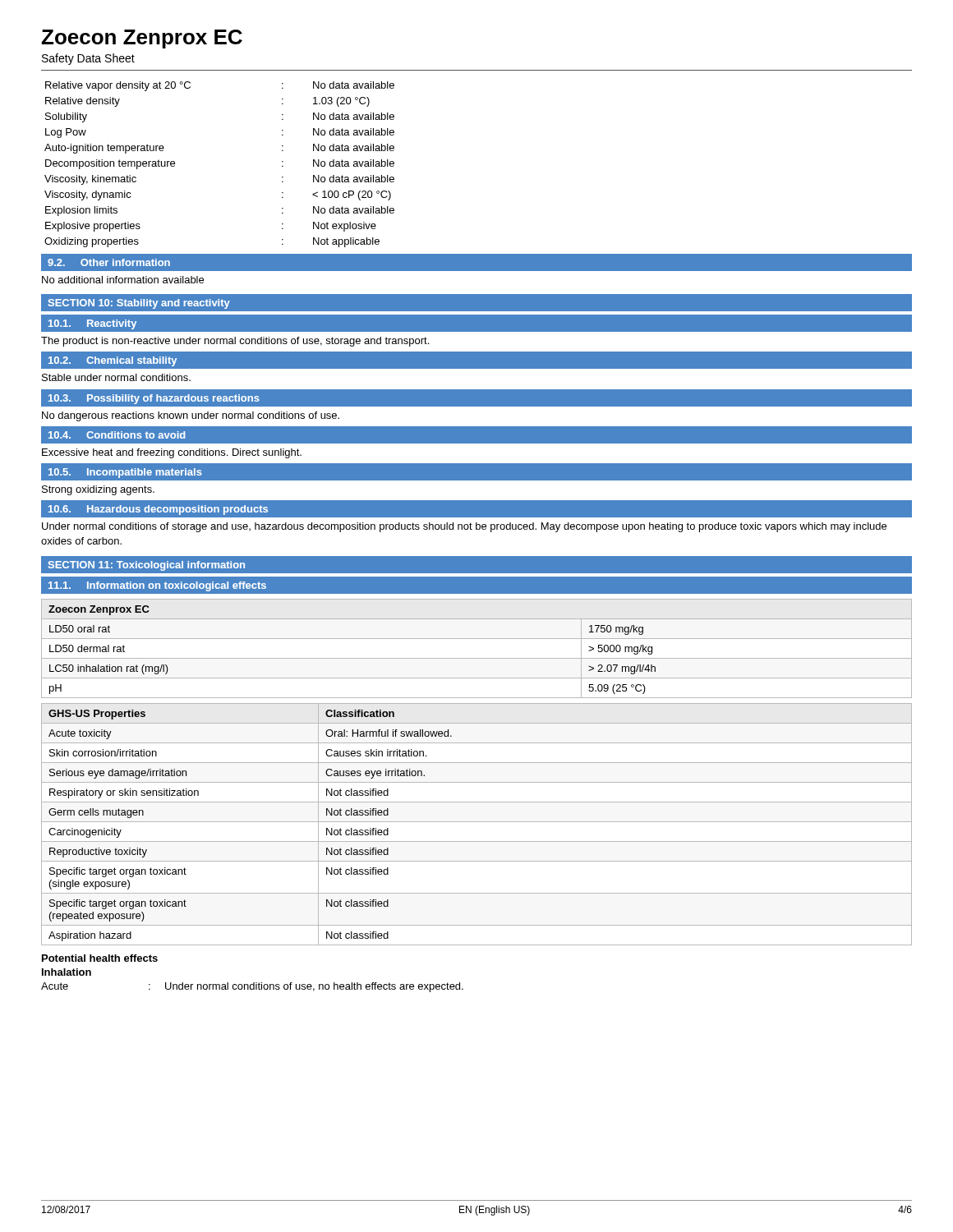Find the table that mentions "Explosion limits"
The image size is (953, 1232).
pos(476,163)
